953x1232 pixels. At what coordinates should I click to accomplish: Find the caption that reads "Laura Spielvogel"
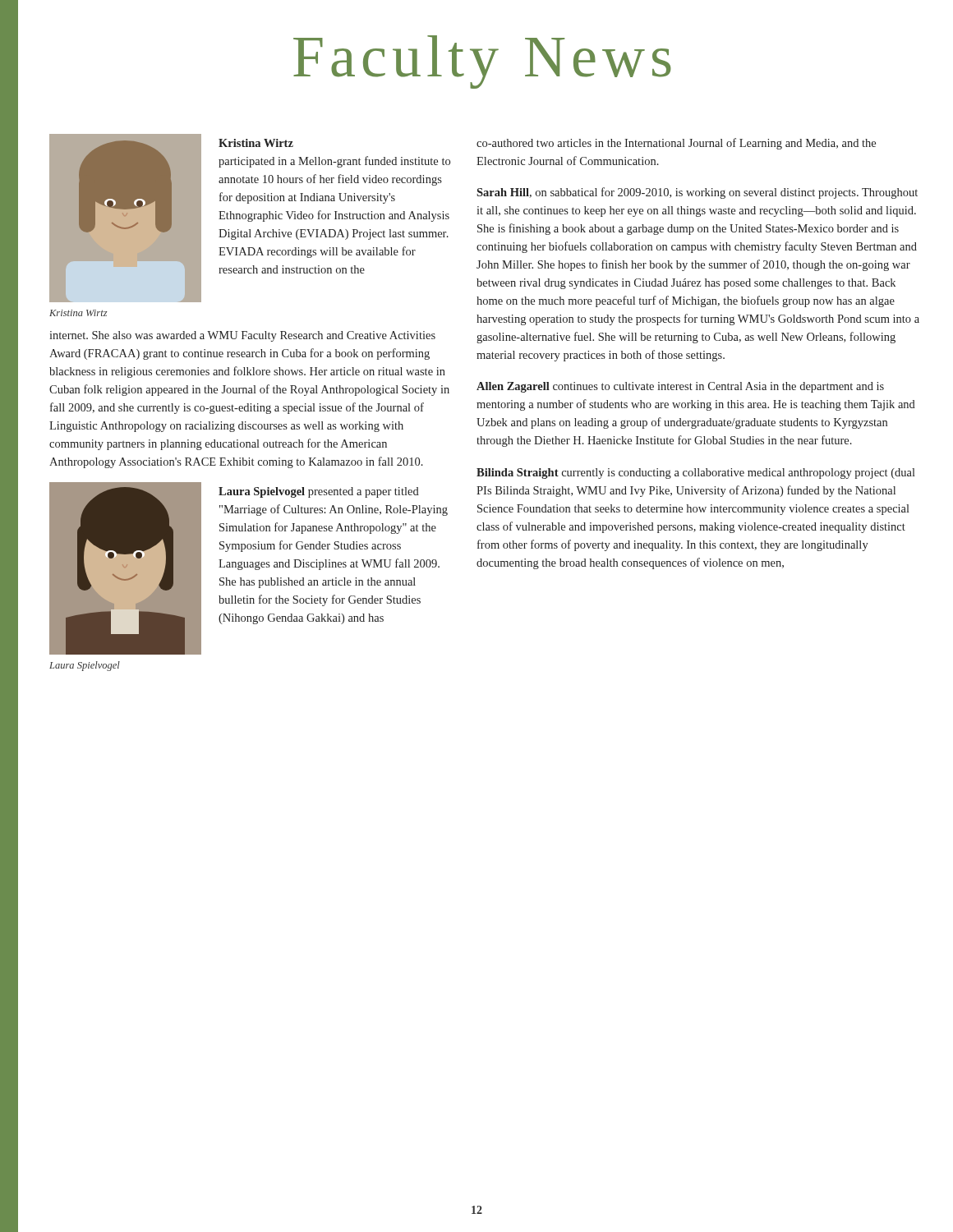coord(85,665)
